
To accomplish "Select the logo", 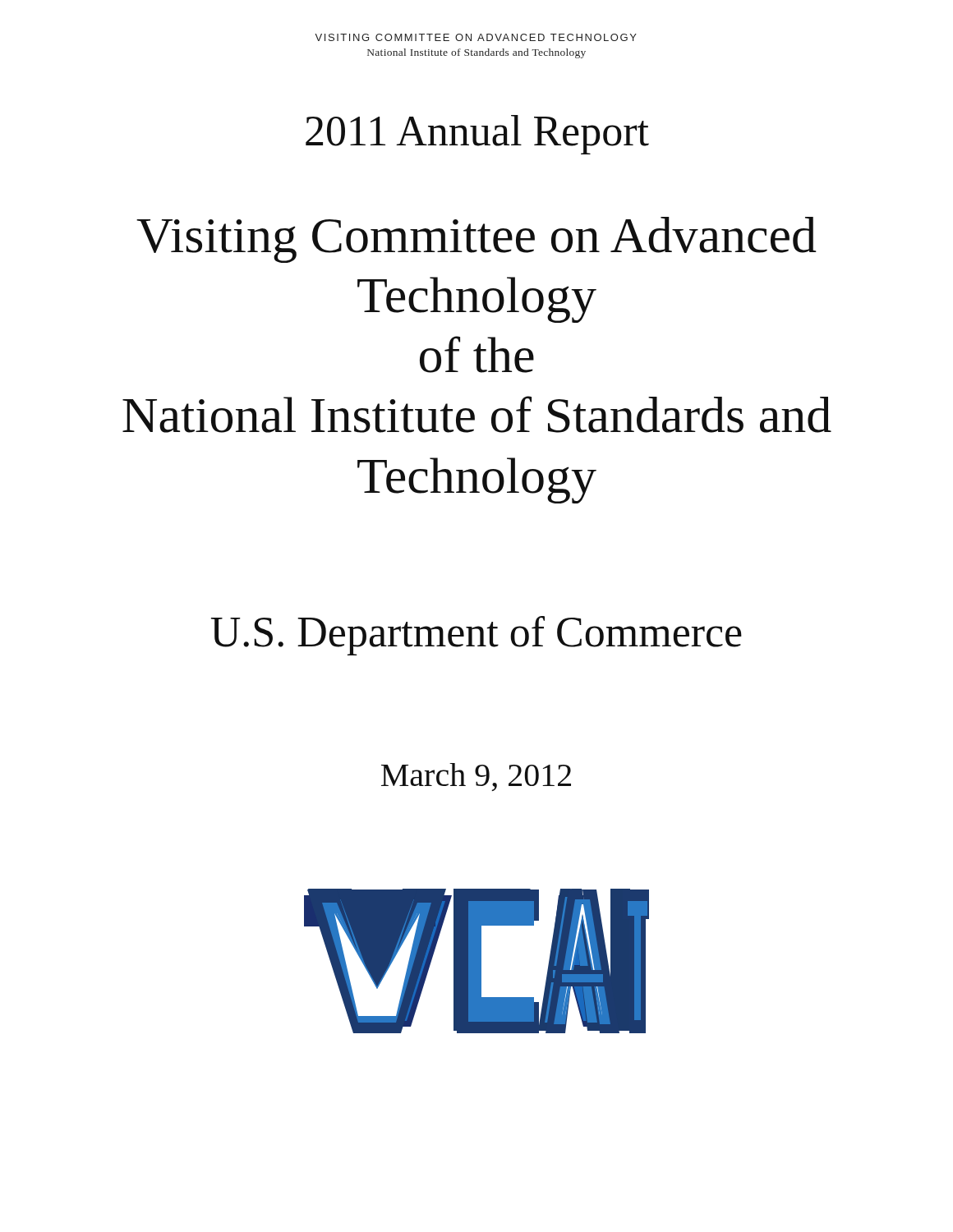I will (x=476, y=961).
